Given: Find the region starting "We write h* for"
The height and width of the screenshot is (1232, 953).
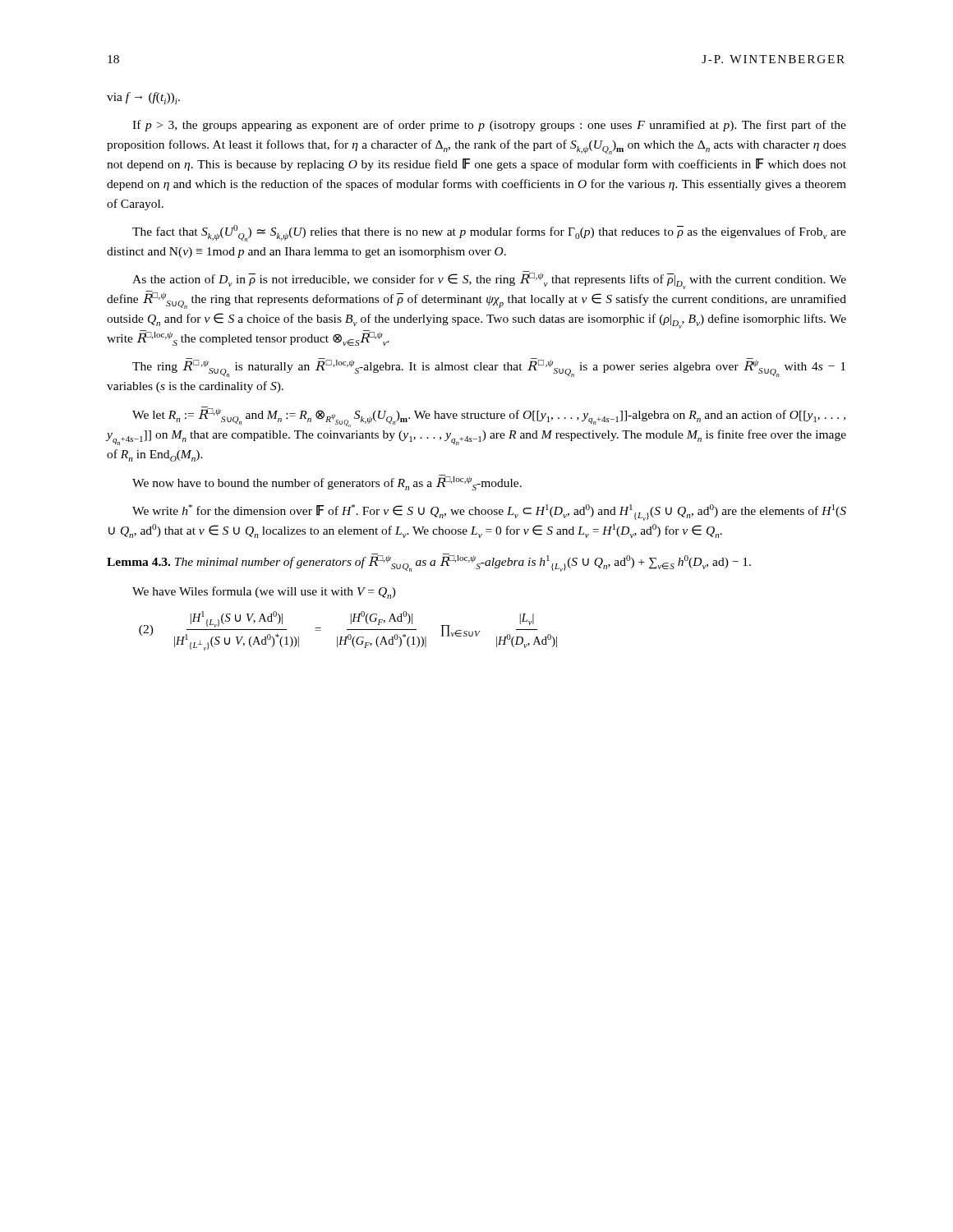Looking at the screenshot, I should [476, 520].
